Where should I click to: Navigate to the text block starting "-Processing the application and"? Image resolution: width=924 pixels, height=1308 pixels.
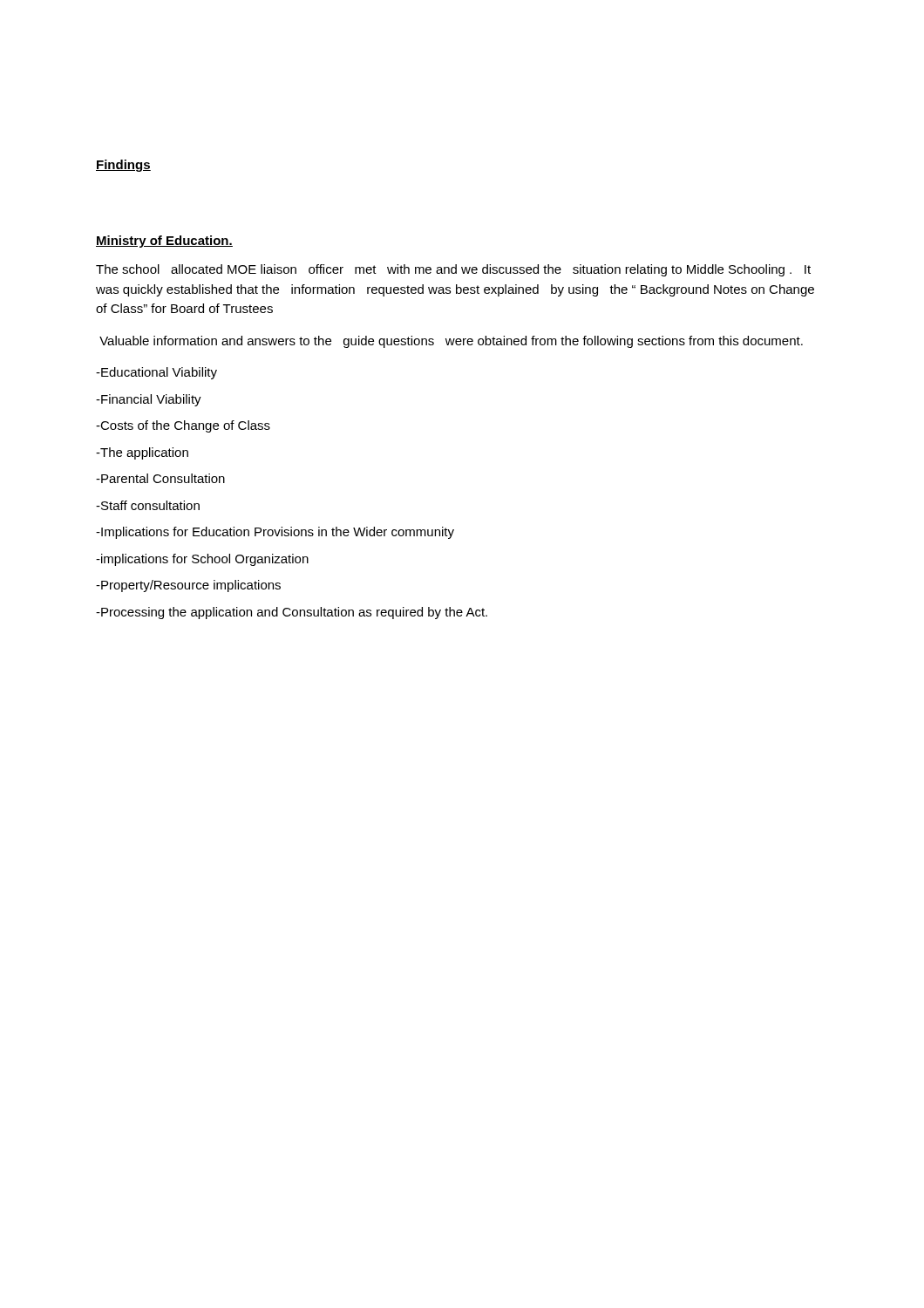292,611
